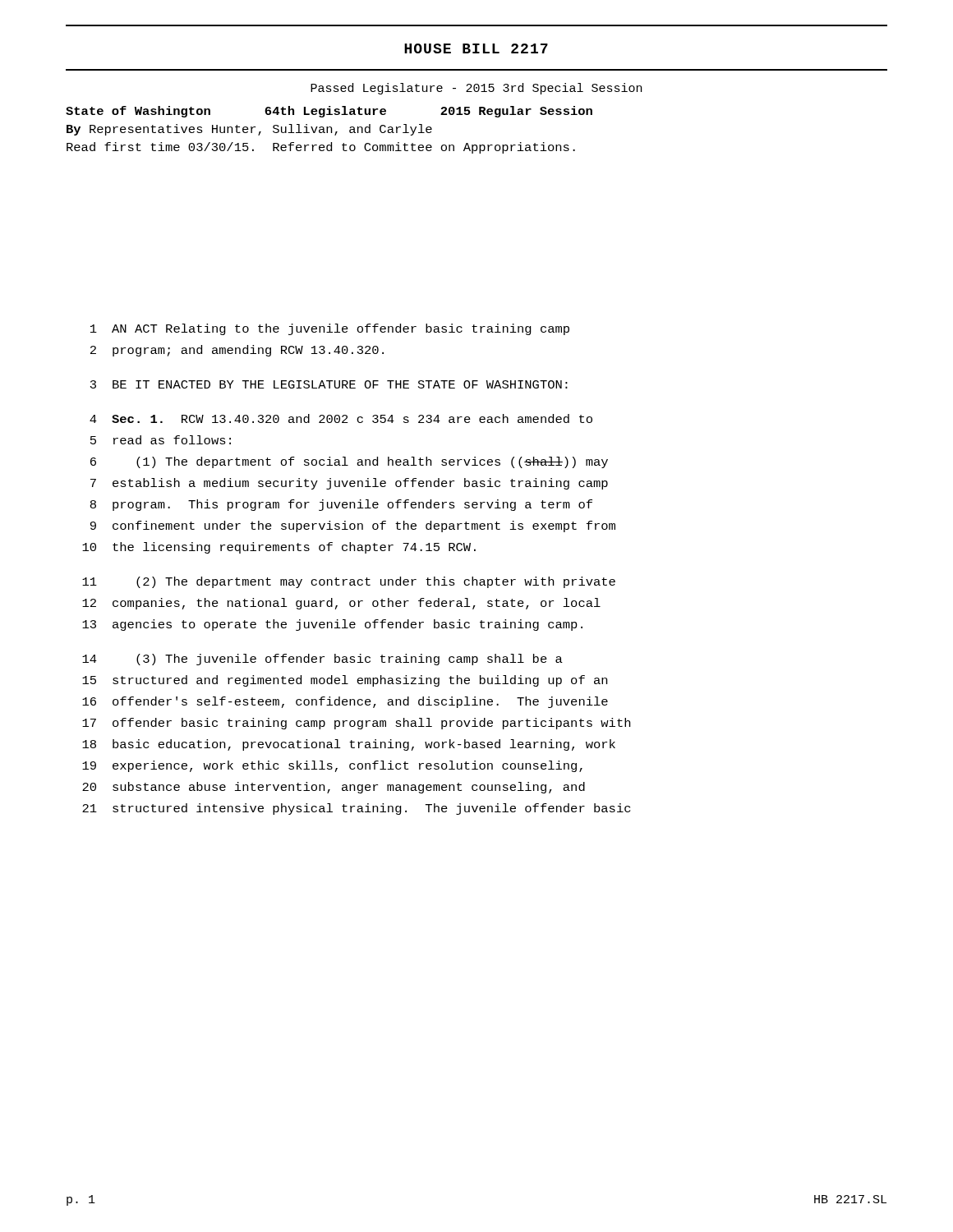Locate the block of text that opens with "State of Washington 64th Legislature 2015"
The image size is (953, 1232).
(x=476, y=112)
